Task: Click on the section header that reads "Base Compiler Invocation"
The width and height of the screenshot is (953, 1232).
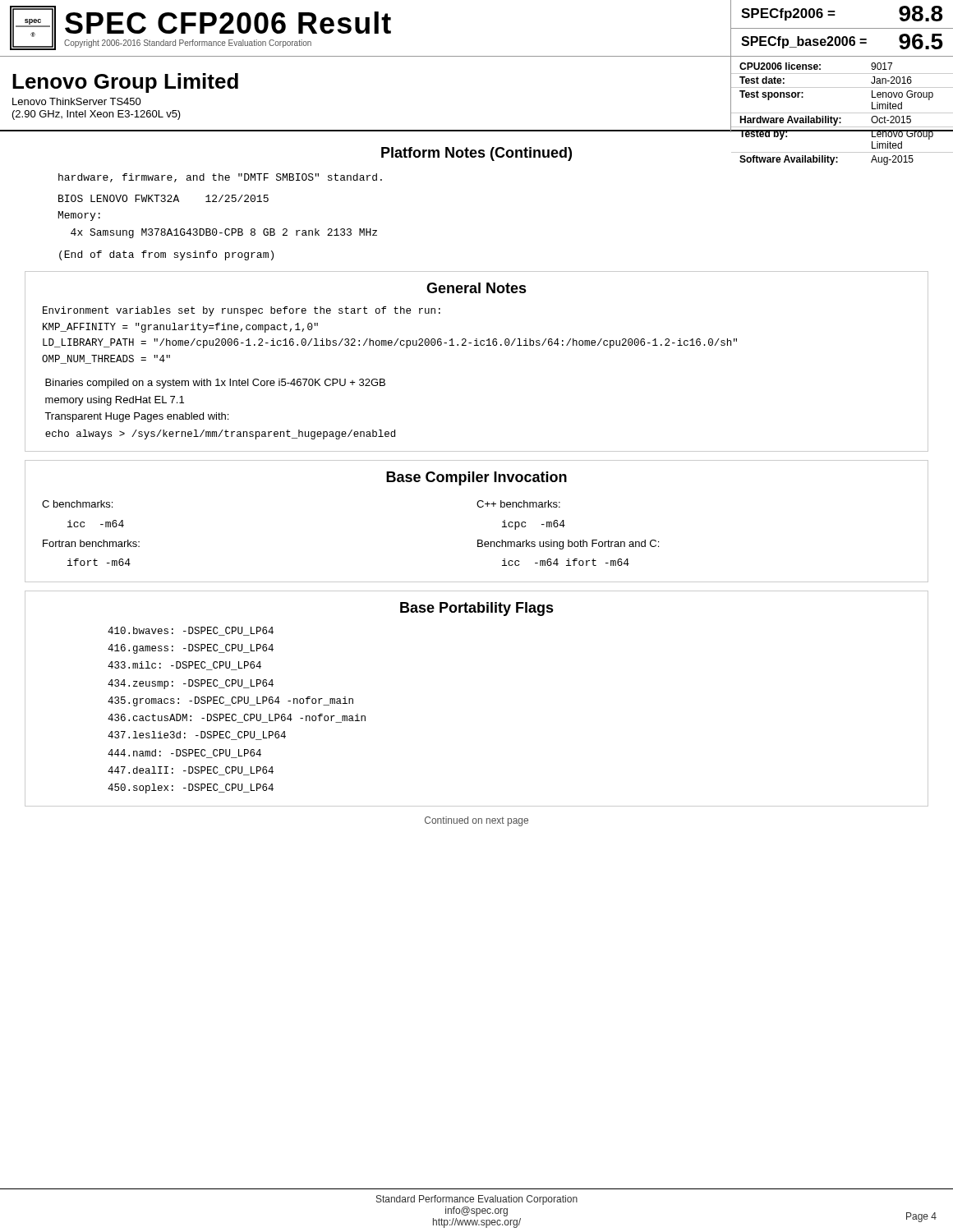Action: pos(476,477)
